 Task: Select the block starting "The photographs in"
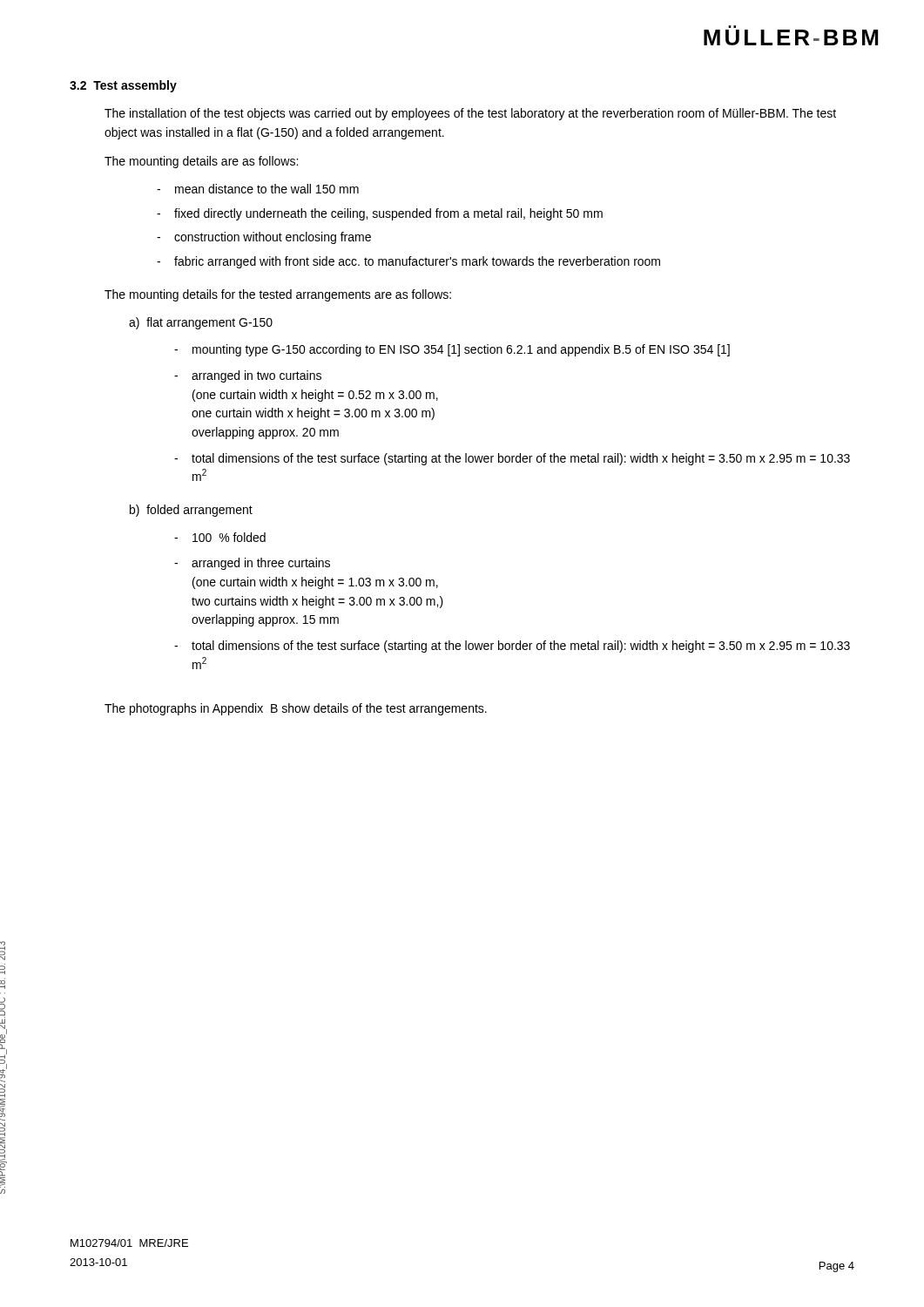[x=296, y=708]
